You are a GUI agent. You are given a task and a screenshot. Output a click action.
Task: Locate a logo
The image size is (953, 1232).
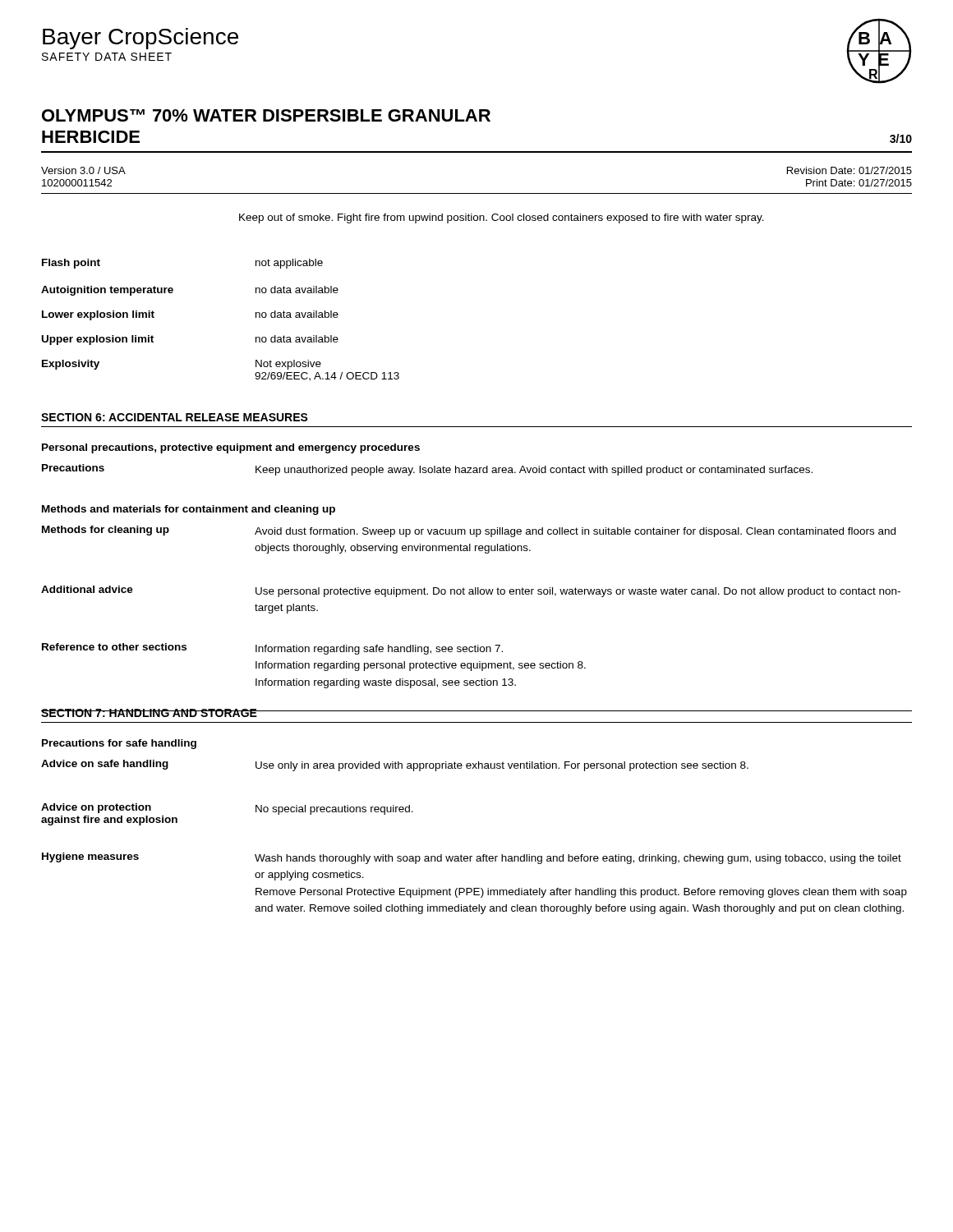coord(879,52)
